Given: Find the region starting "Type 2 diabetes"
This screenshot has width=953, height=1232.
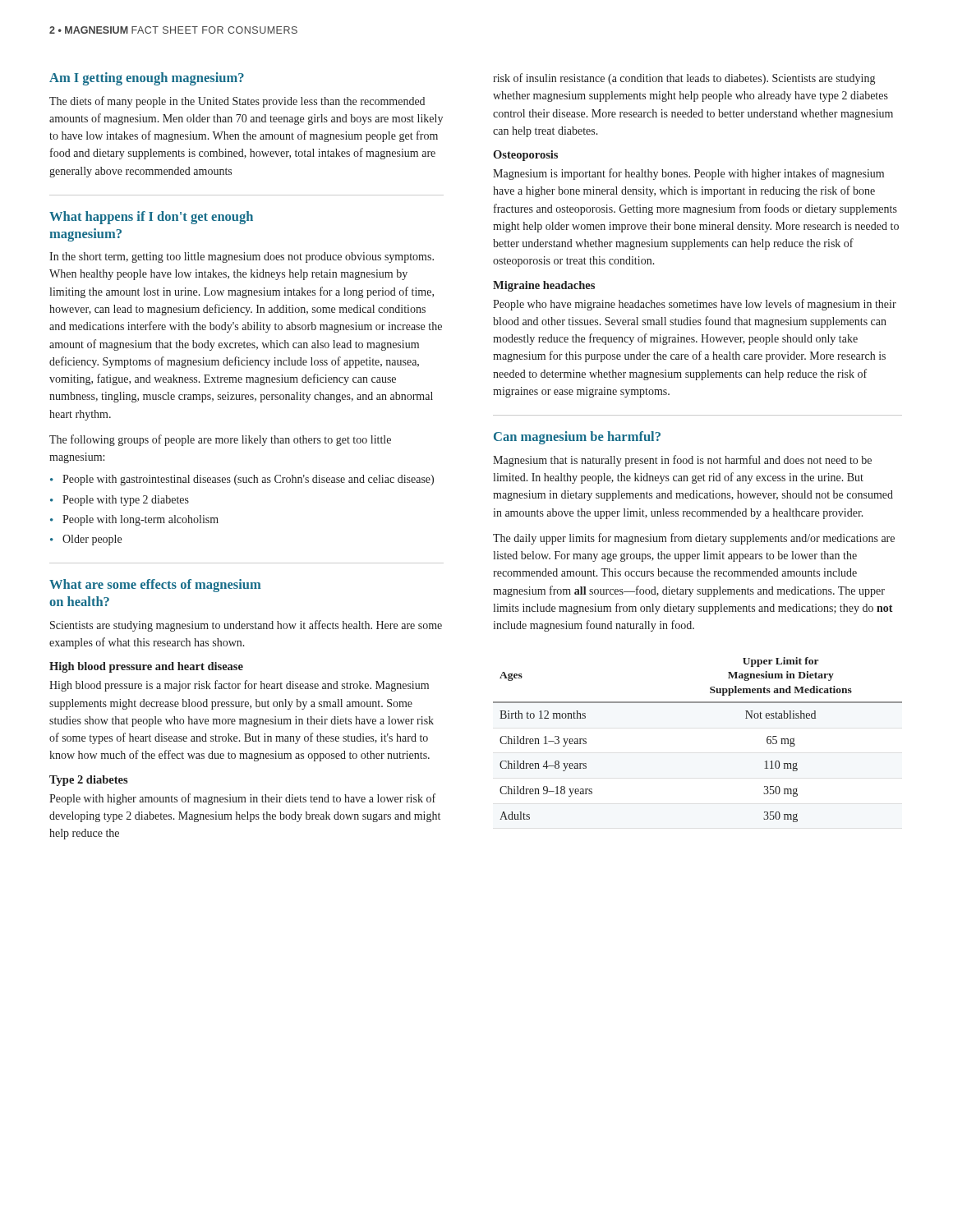Looking at the screenshot, I should pos(89,779).
